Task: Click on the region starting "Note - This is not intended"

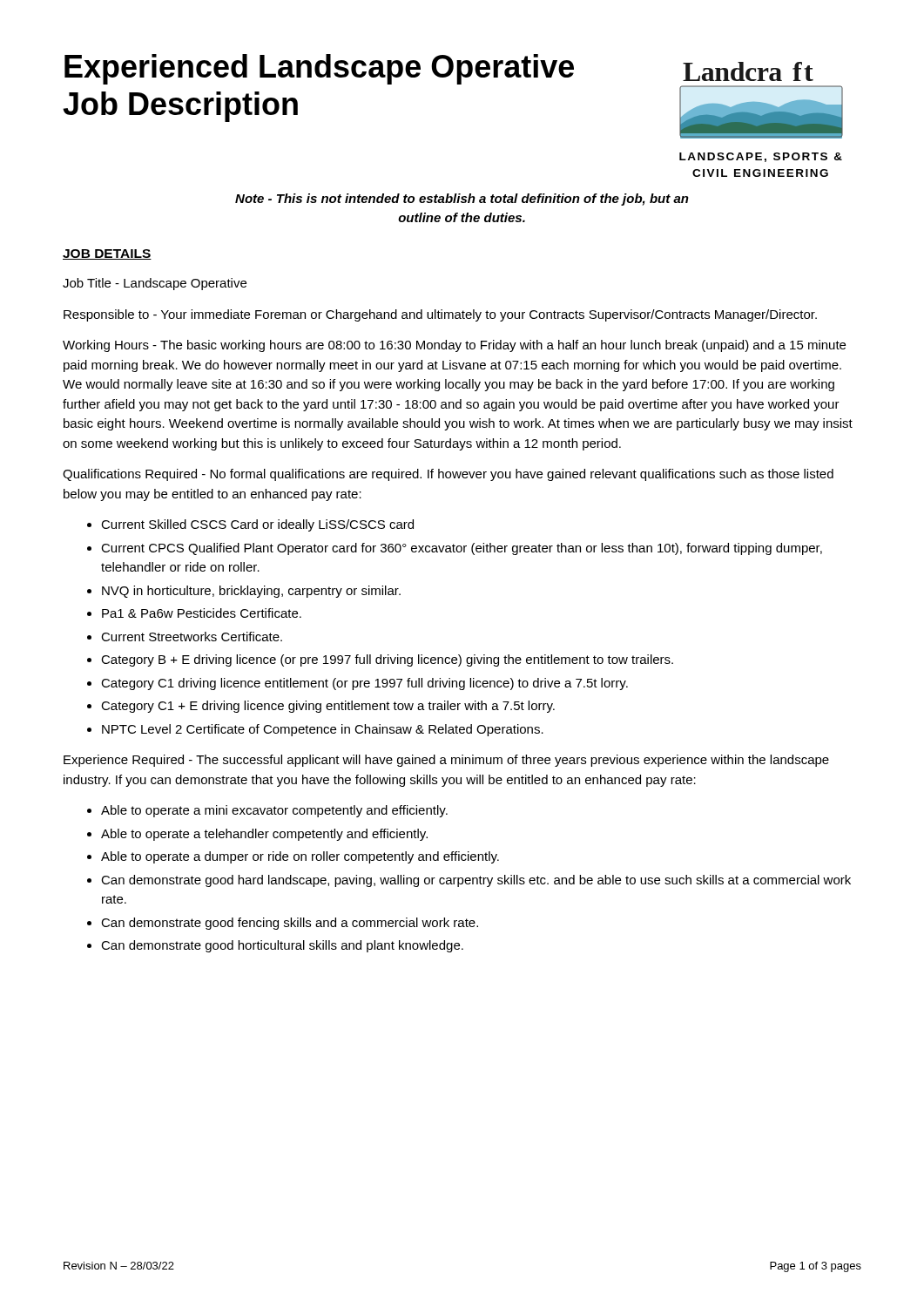Action: pos(462,208)
